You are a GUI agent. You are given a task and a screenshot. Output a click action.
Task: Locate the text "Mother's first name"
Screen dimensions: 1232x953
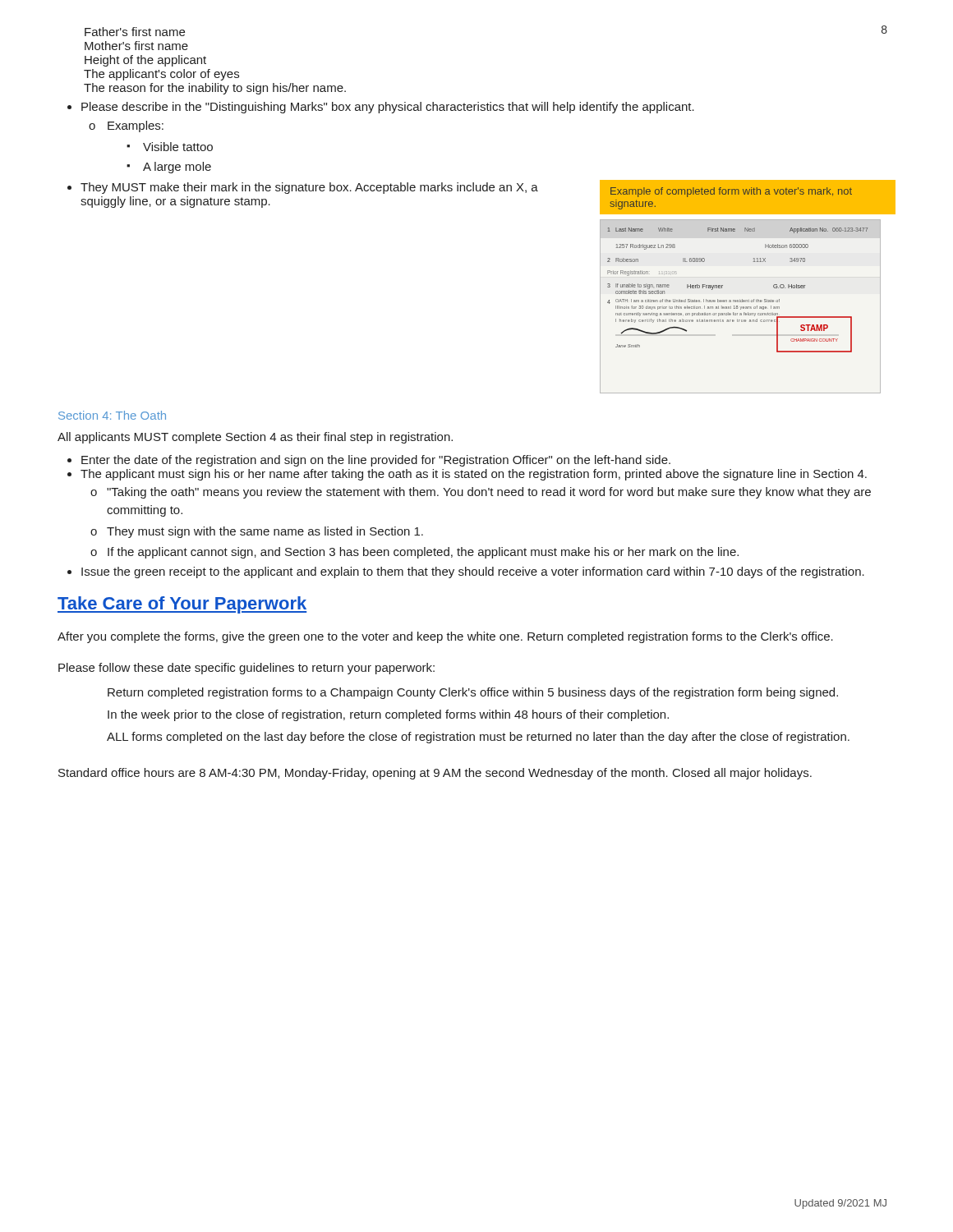[136, 46]
